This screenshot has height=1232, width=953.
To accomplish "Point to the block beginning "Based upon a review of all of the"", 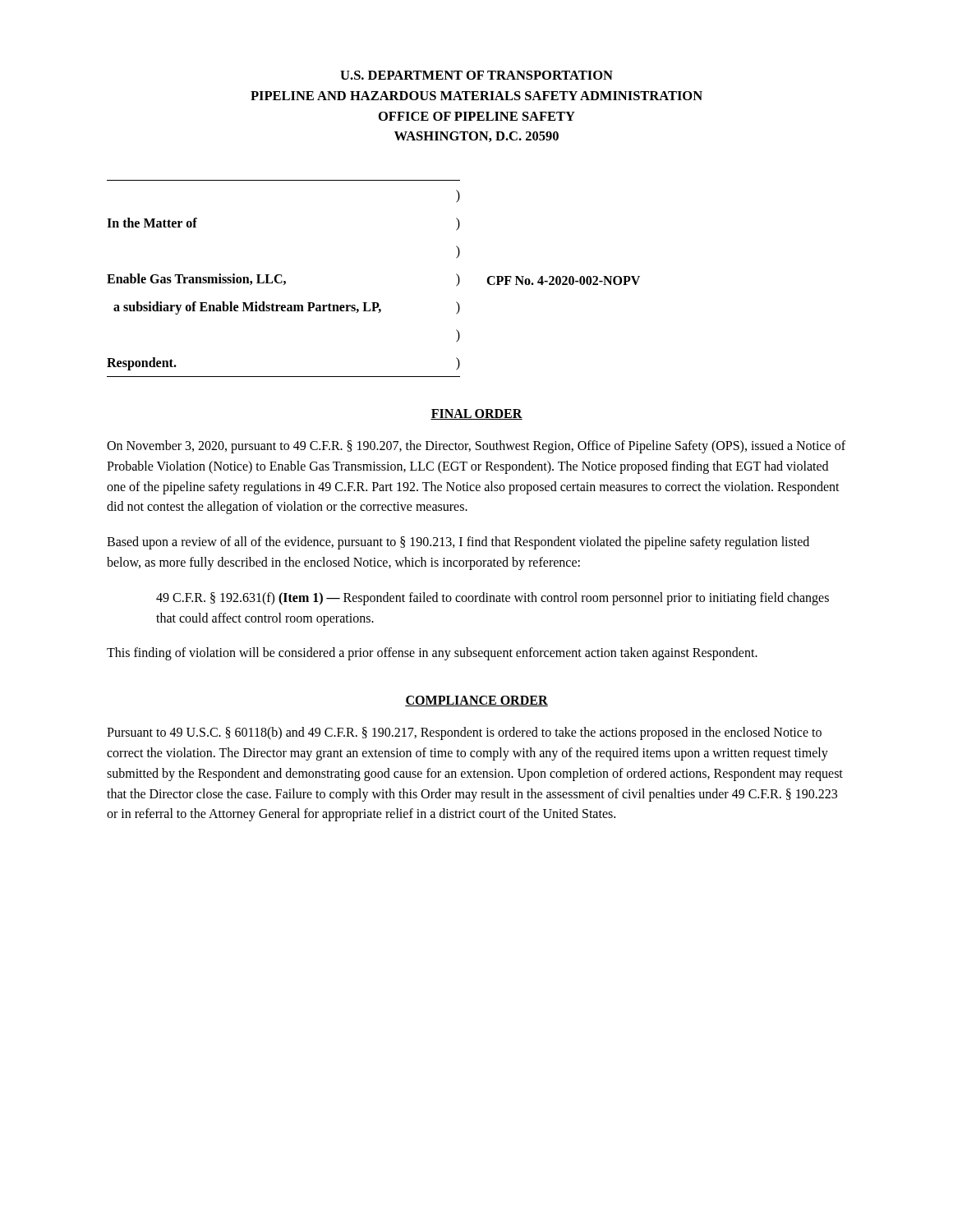I will [458, 552].
